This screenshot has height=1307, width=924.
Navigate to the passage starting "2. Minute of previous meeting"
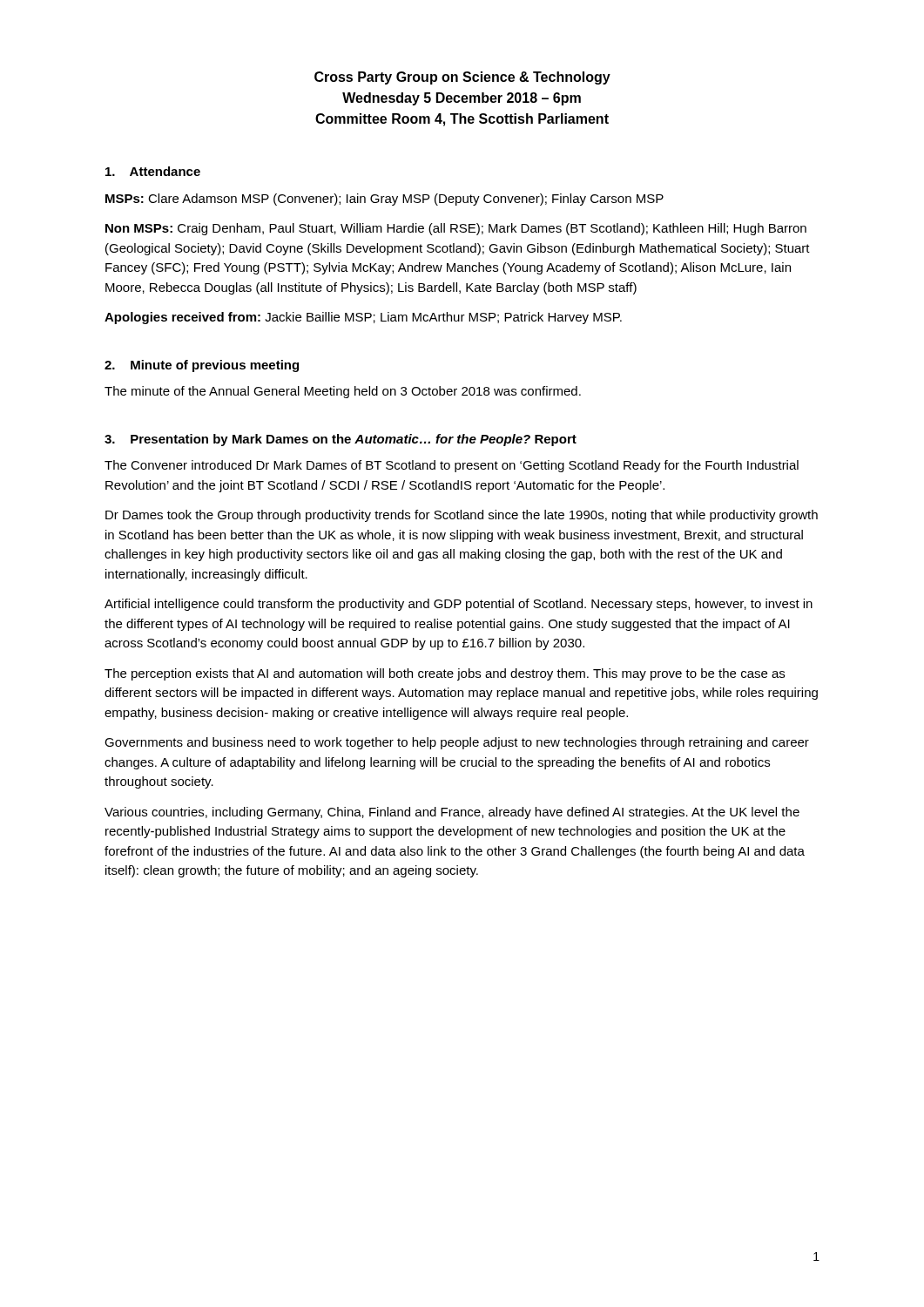coord(202,366)
